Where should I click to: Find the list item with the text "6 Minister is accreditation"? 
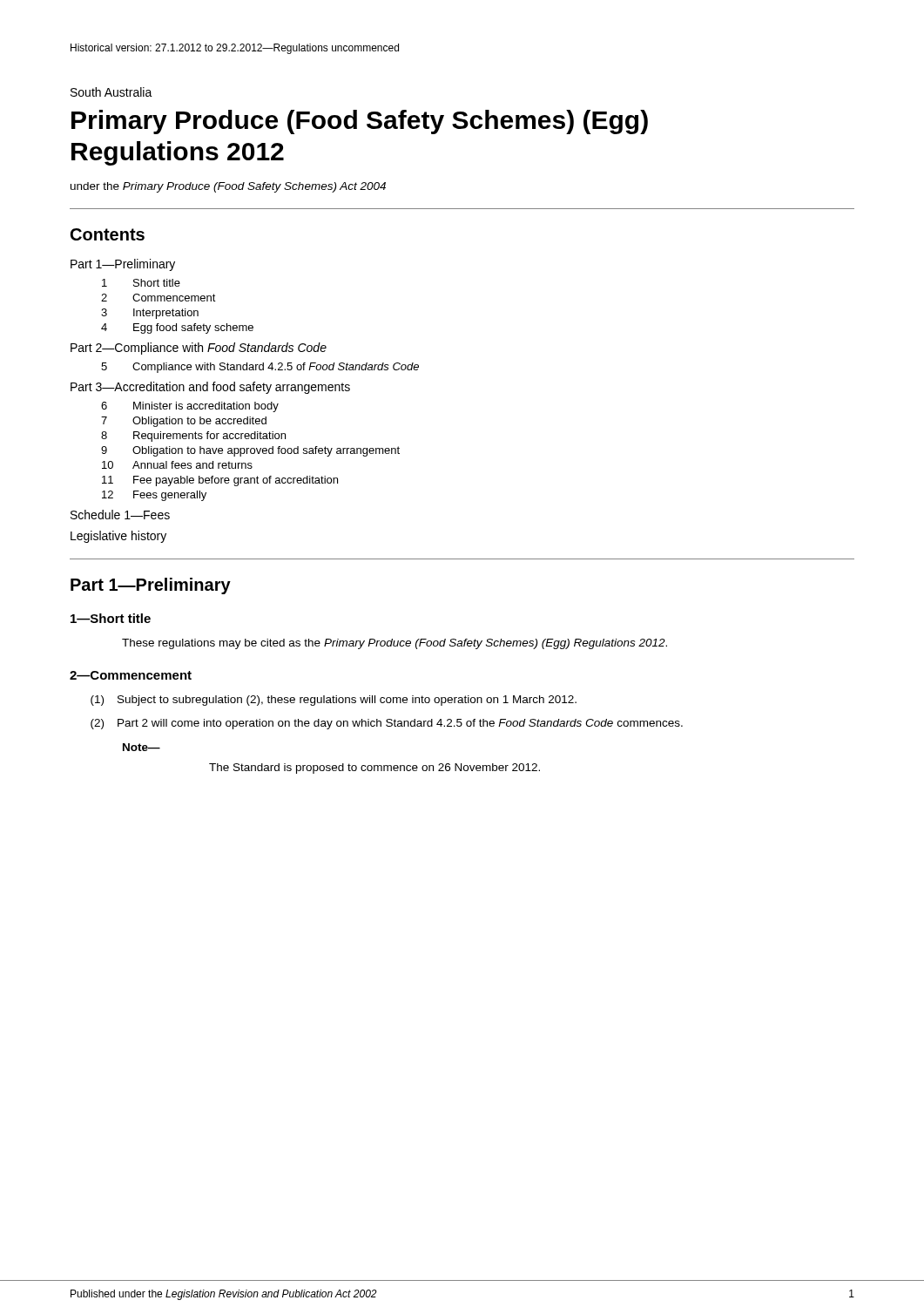(x=190, y=407)
